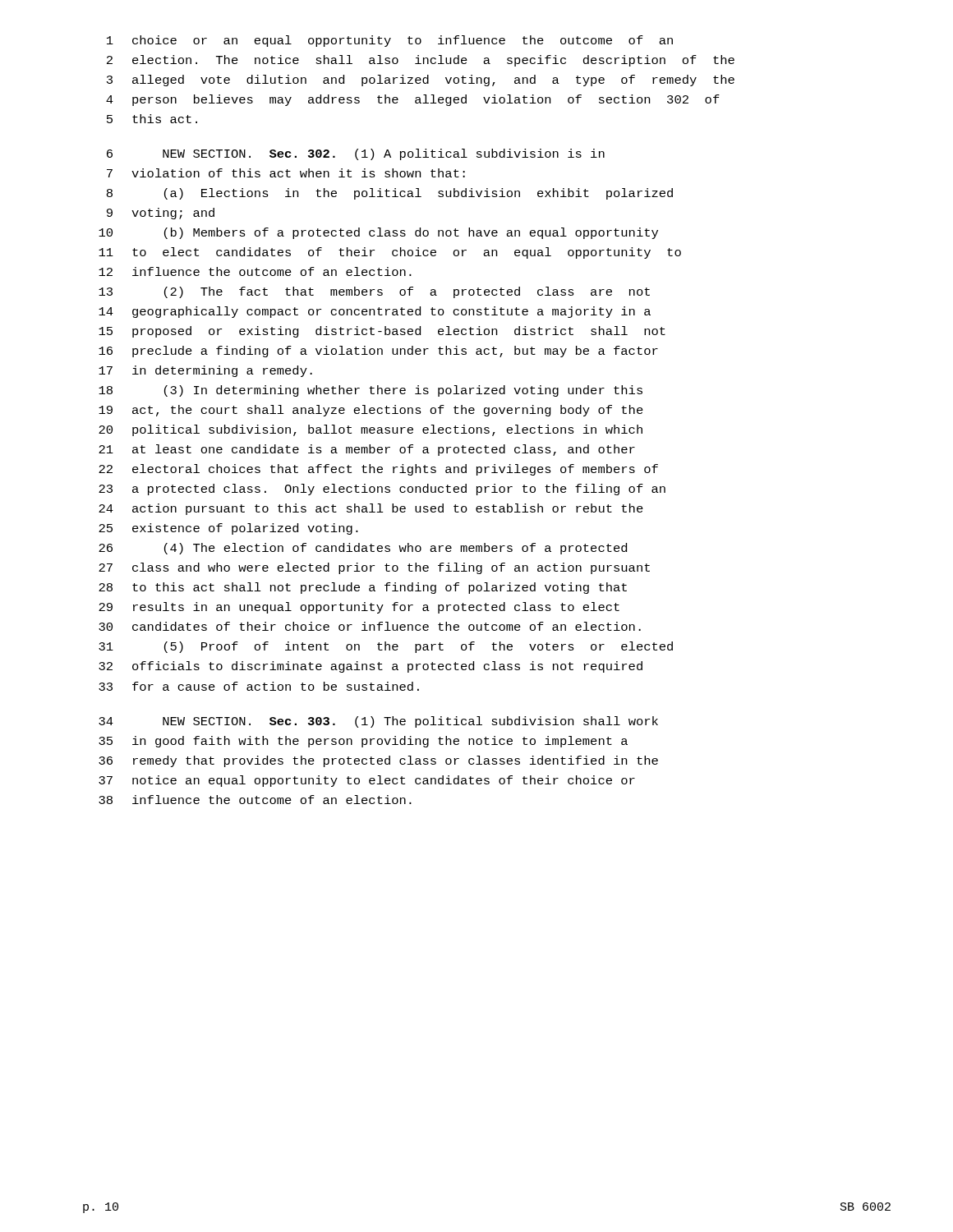Find the text block that says "13 (2) The fact that members of"
Viewport: 953px width, 1232px height.
click(x=487, y=332)
